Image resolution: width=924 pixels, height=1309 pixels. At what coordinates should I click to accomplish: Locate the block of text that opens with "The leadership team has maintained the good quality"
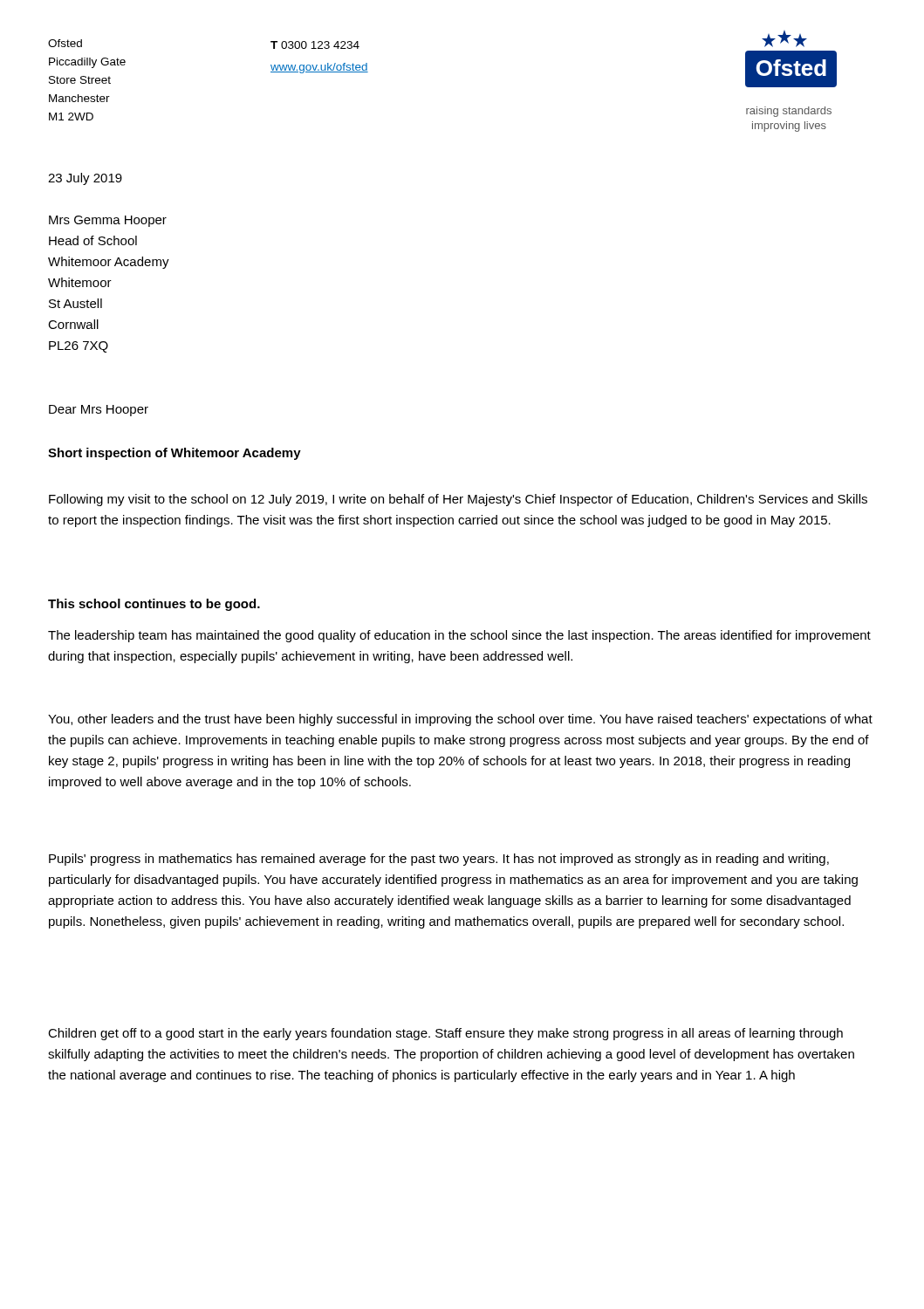point(459,645)
